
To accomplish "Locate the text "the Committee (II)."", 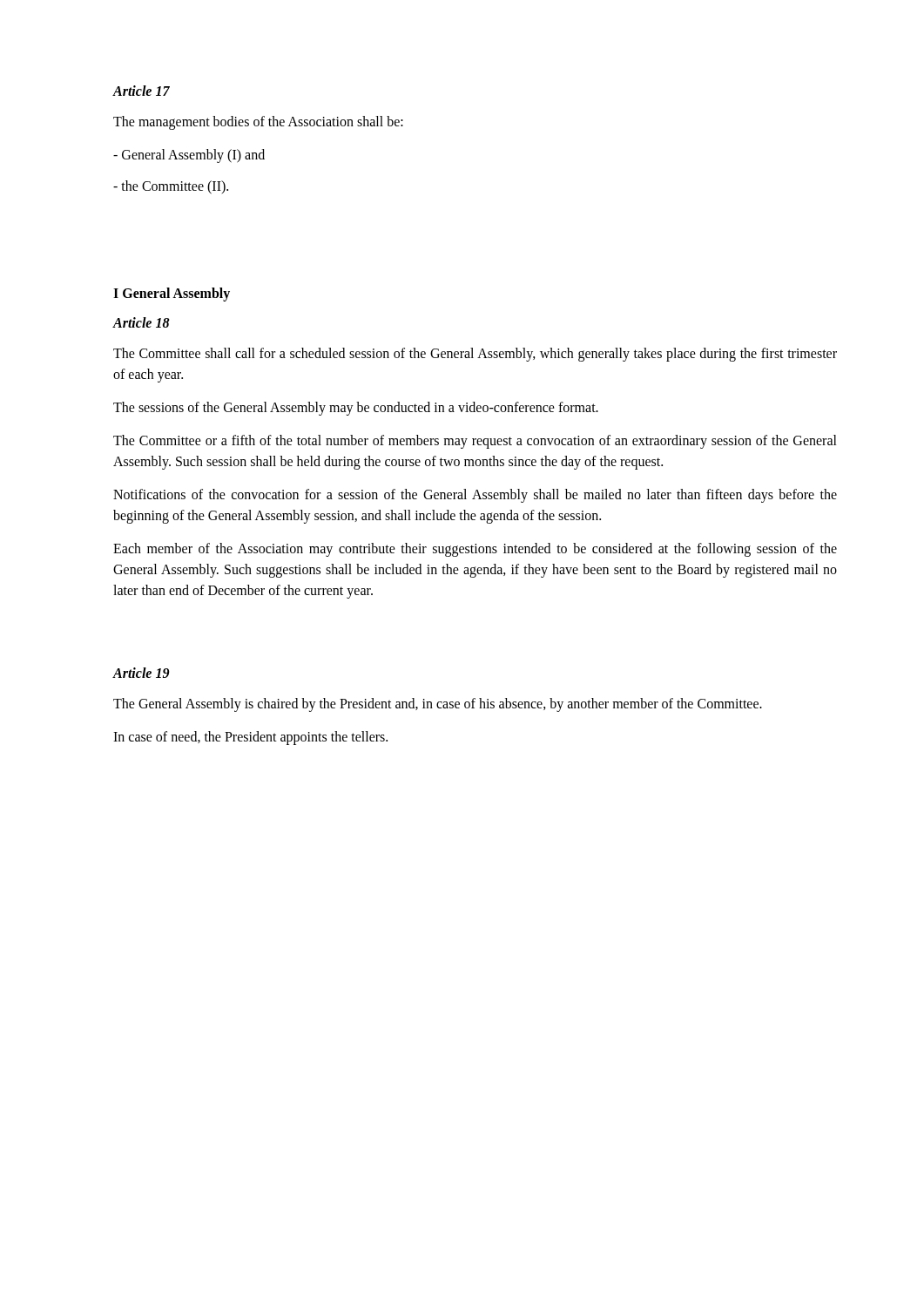I will click(171, 186).
